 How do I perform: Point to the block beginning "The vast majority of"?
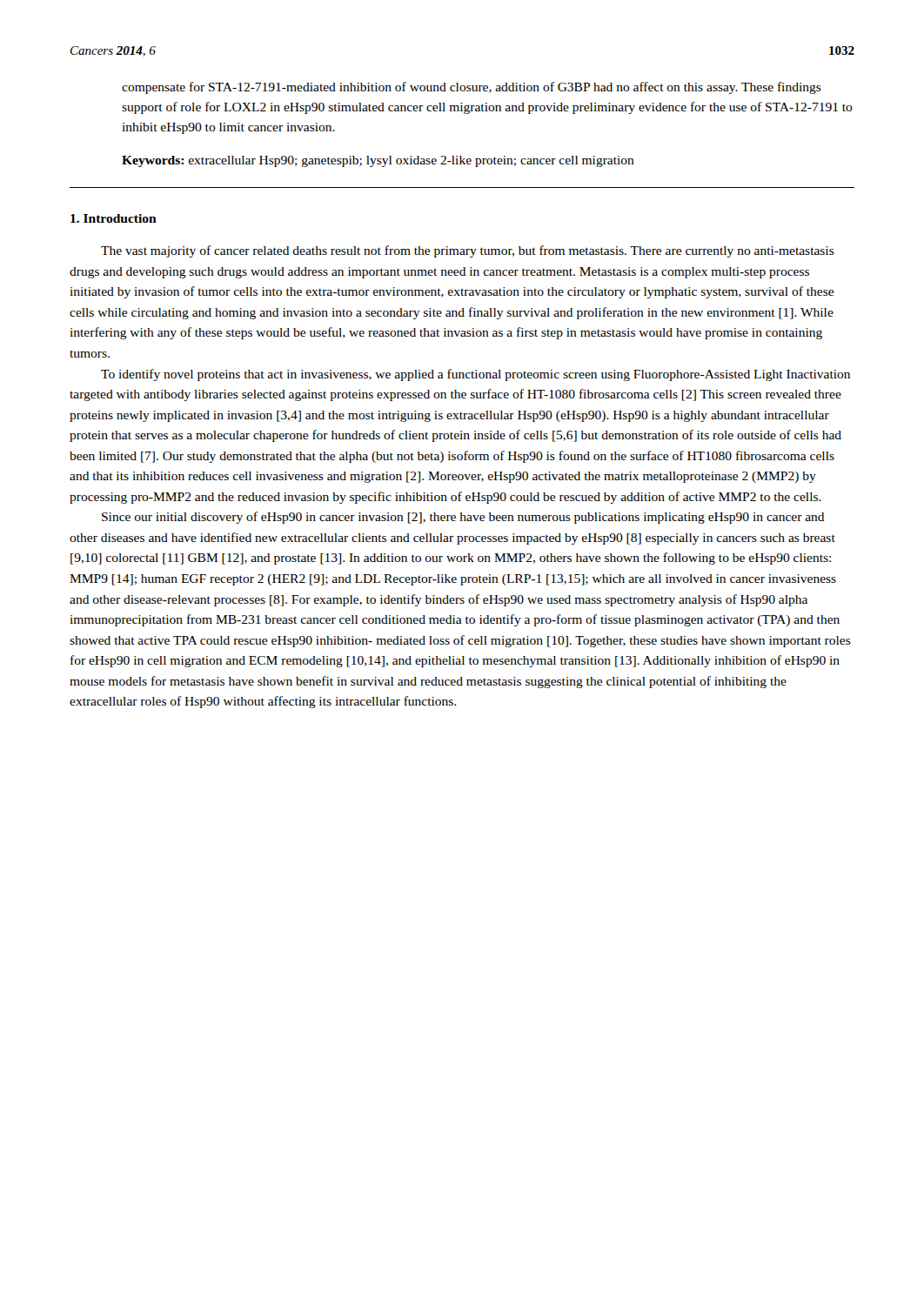click(452, 302)
